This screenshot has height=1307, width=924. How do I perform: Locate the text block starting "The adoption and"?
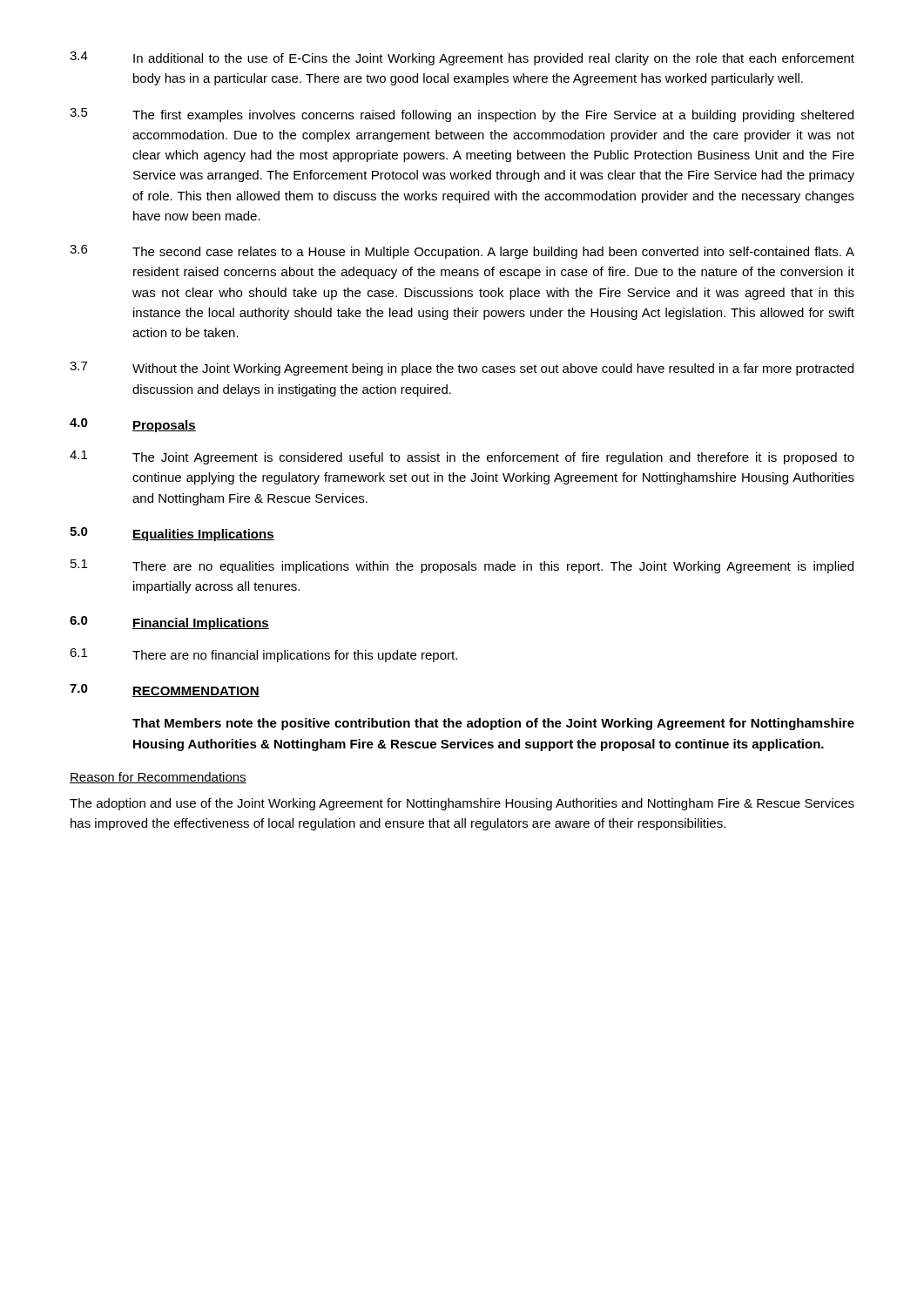[x=462, y=813]
